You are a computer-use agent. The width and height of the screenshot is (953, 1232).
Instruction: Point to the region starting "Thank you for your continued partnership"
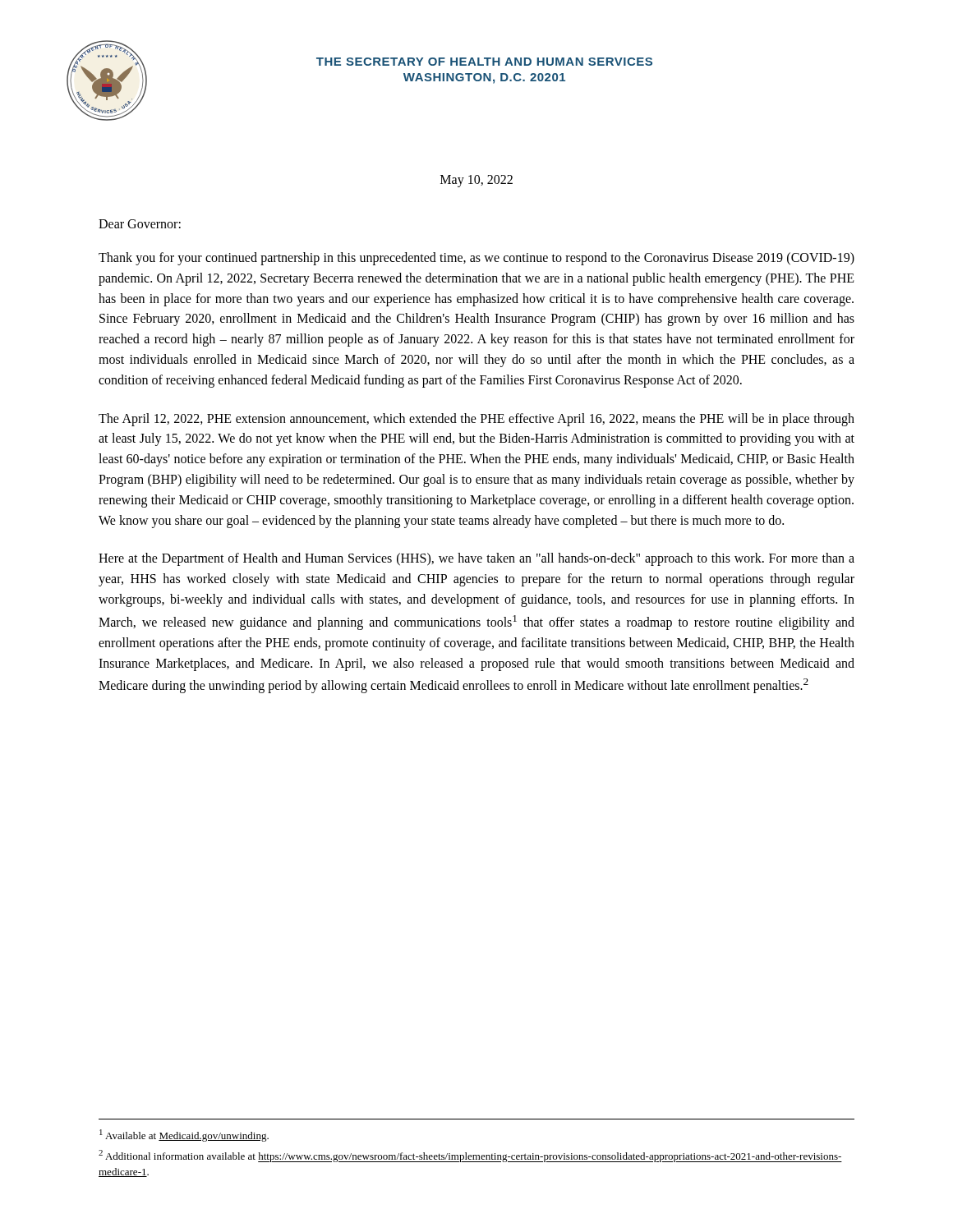click(476, 319)
